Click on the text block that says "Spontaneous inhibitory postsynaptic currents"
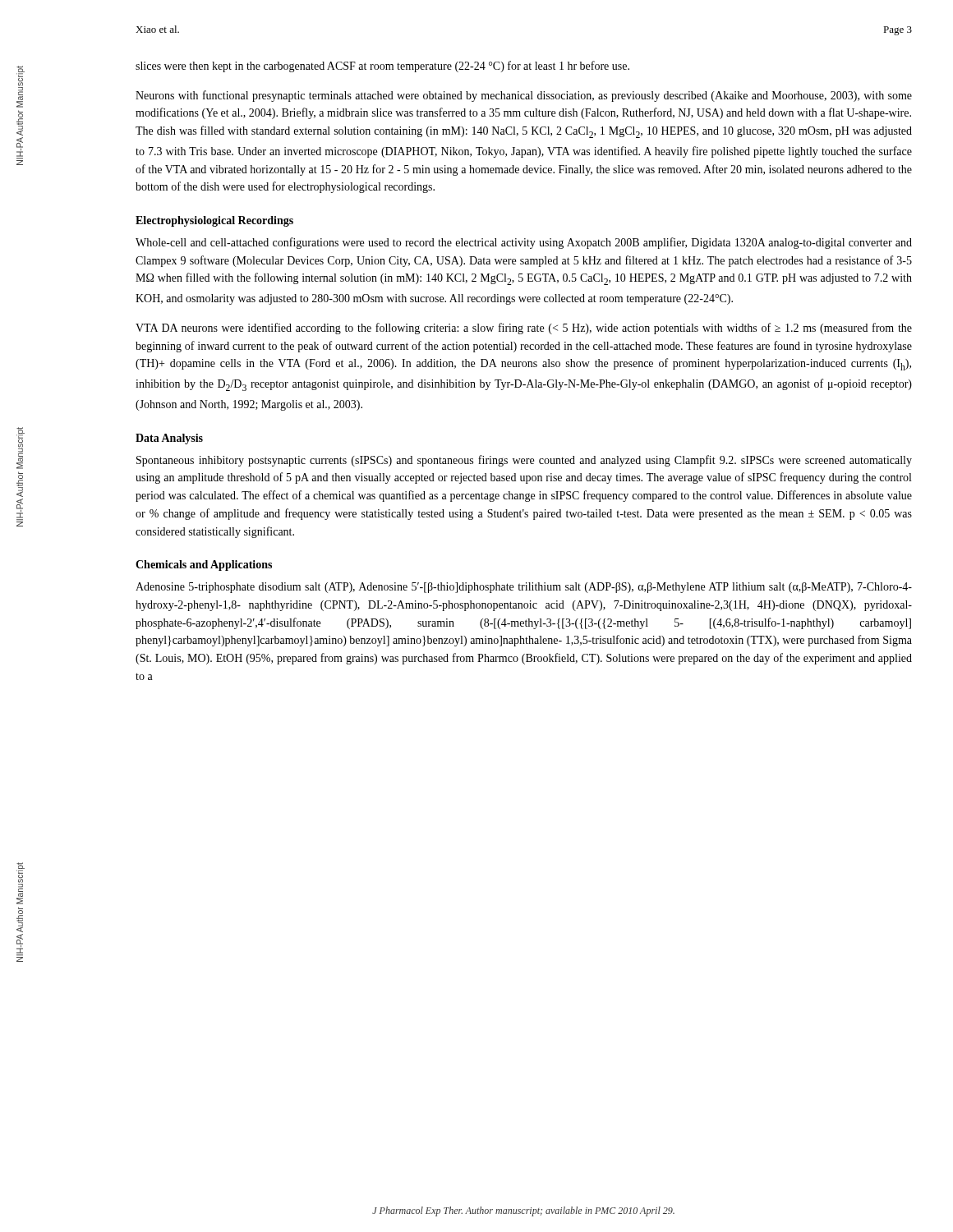 pyautogui.click(x=524, y=496)
